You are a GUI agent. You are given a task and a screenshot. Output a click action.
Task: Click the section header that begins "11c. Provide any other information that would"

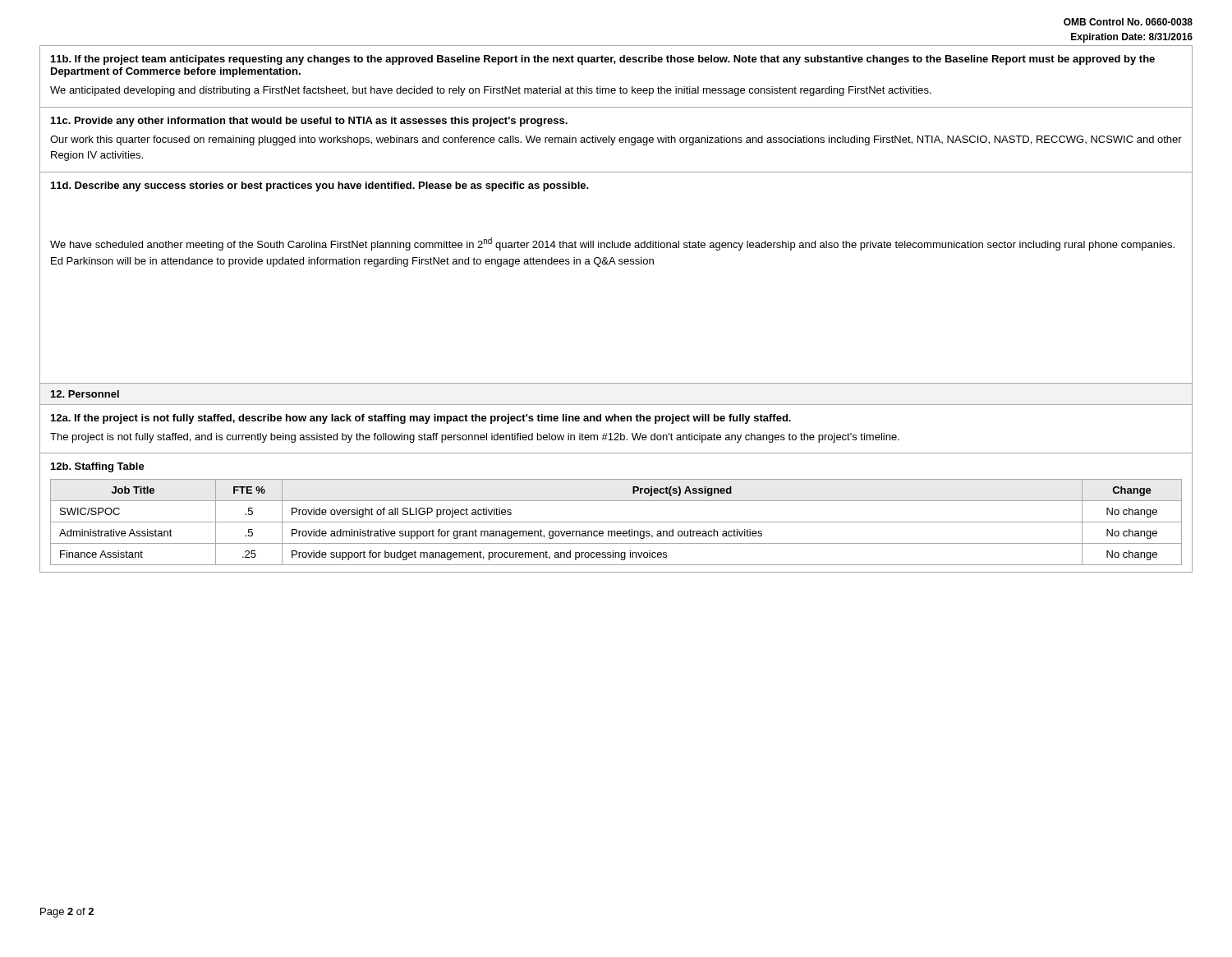[309, 120]
